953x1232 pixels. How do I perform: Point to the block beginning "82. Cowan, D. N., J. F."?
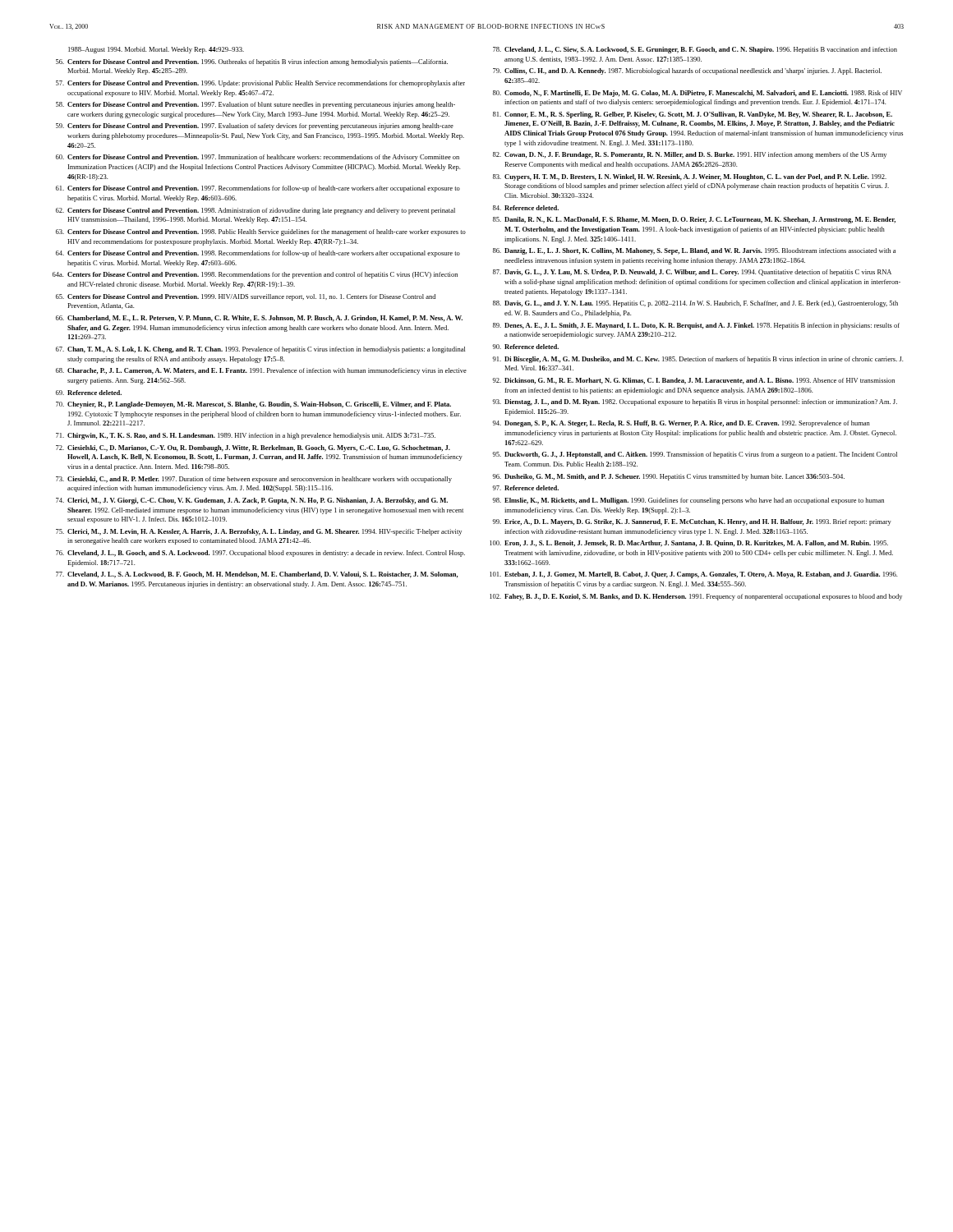pos(695,160)
